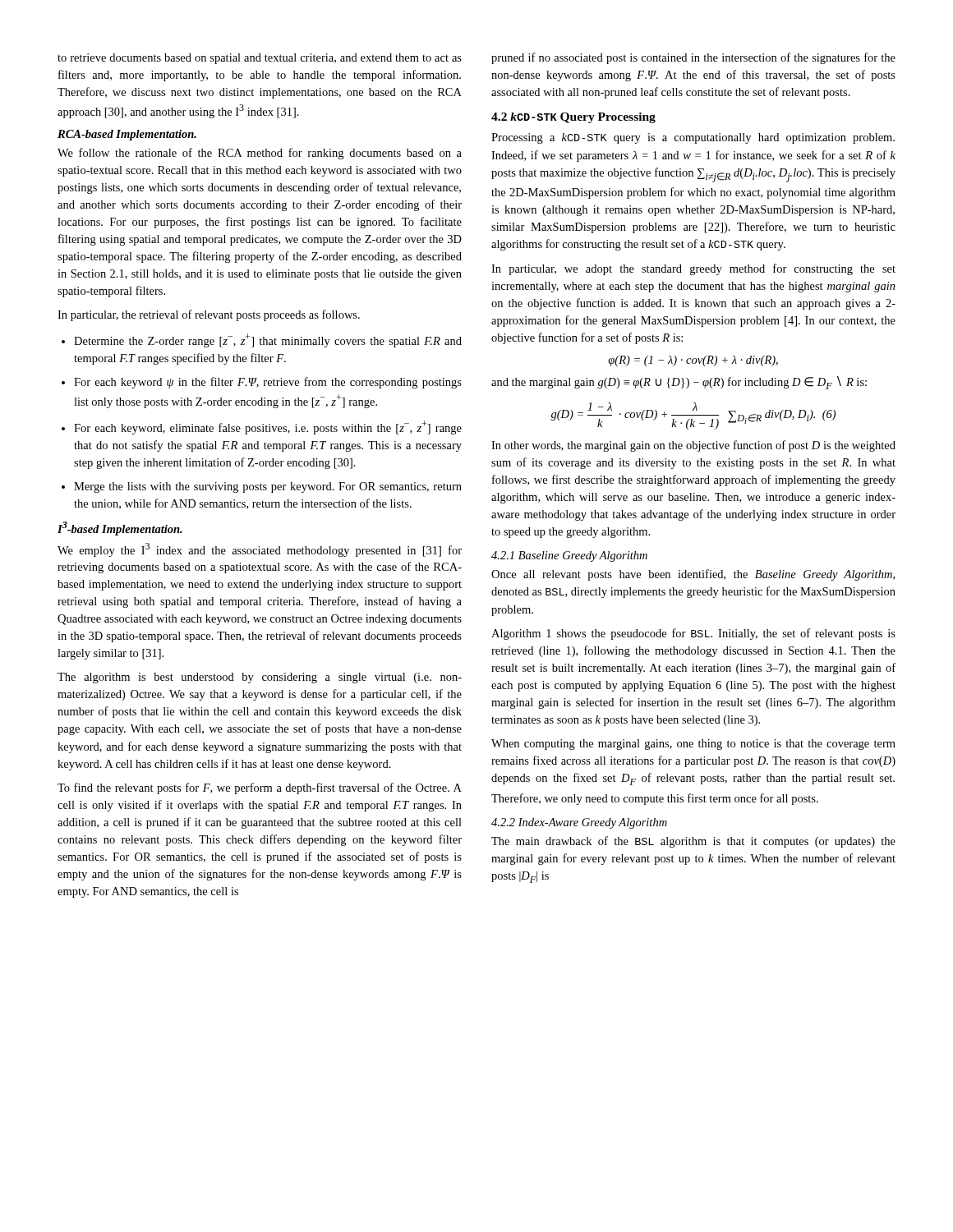Where is the passage that starts "We follow the rationale of the"?

[x=260, y=234]
